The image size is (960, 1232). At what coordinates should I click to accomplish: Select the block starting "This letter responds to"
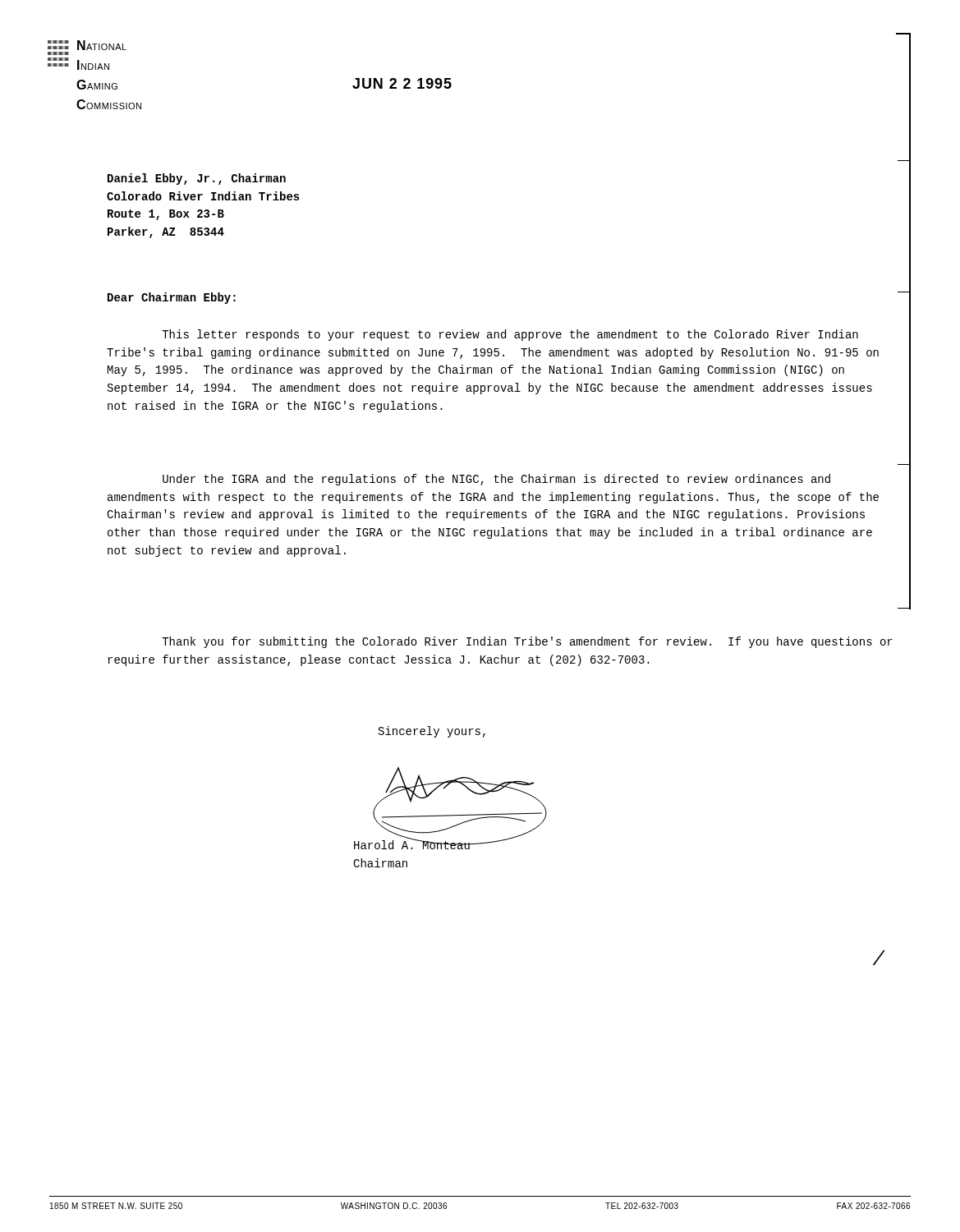pos(493,371)
